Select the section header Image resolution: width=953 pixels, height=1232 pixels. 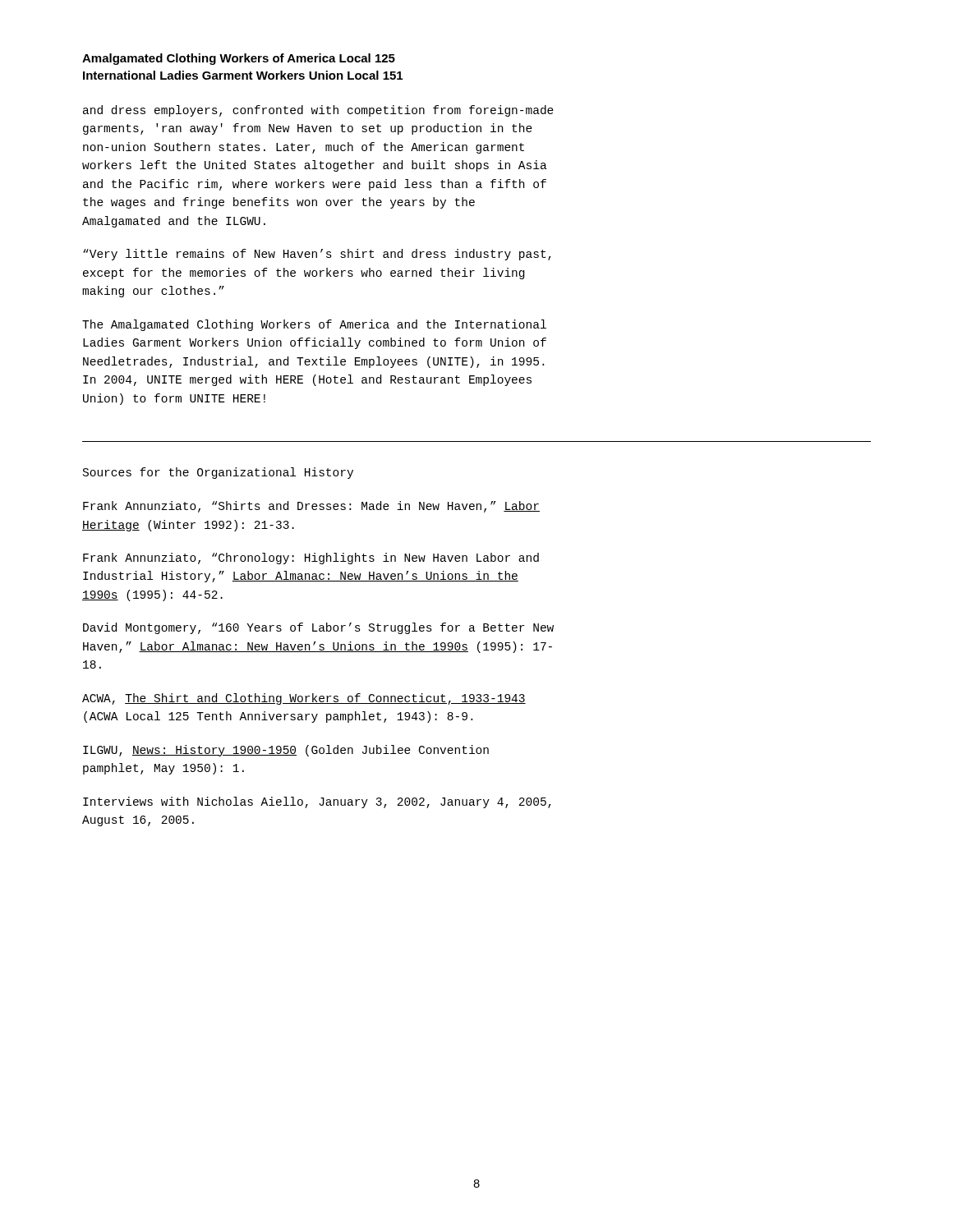click(x=218, y=473)
